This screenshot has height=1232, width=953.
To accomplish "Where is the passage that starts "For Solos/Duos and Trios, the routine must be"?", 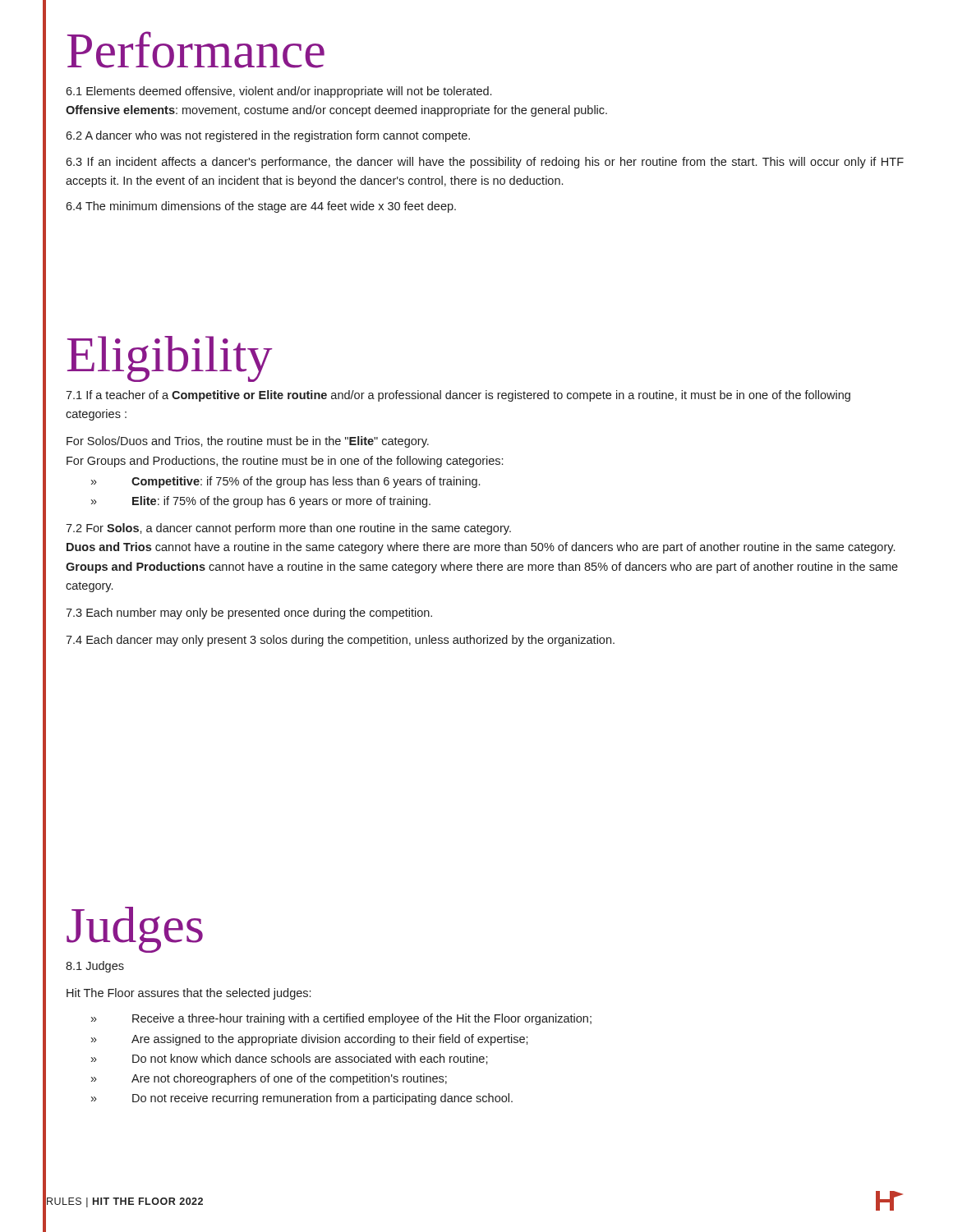I will (x=285, y=451).
